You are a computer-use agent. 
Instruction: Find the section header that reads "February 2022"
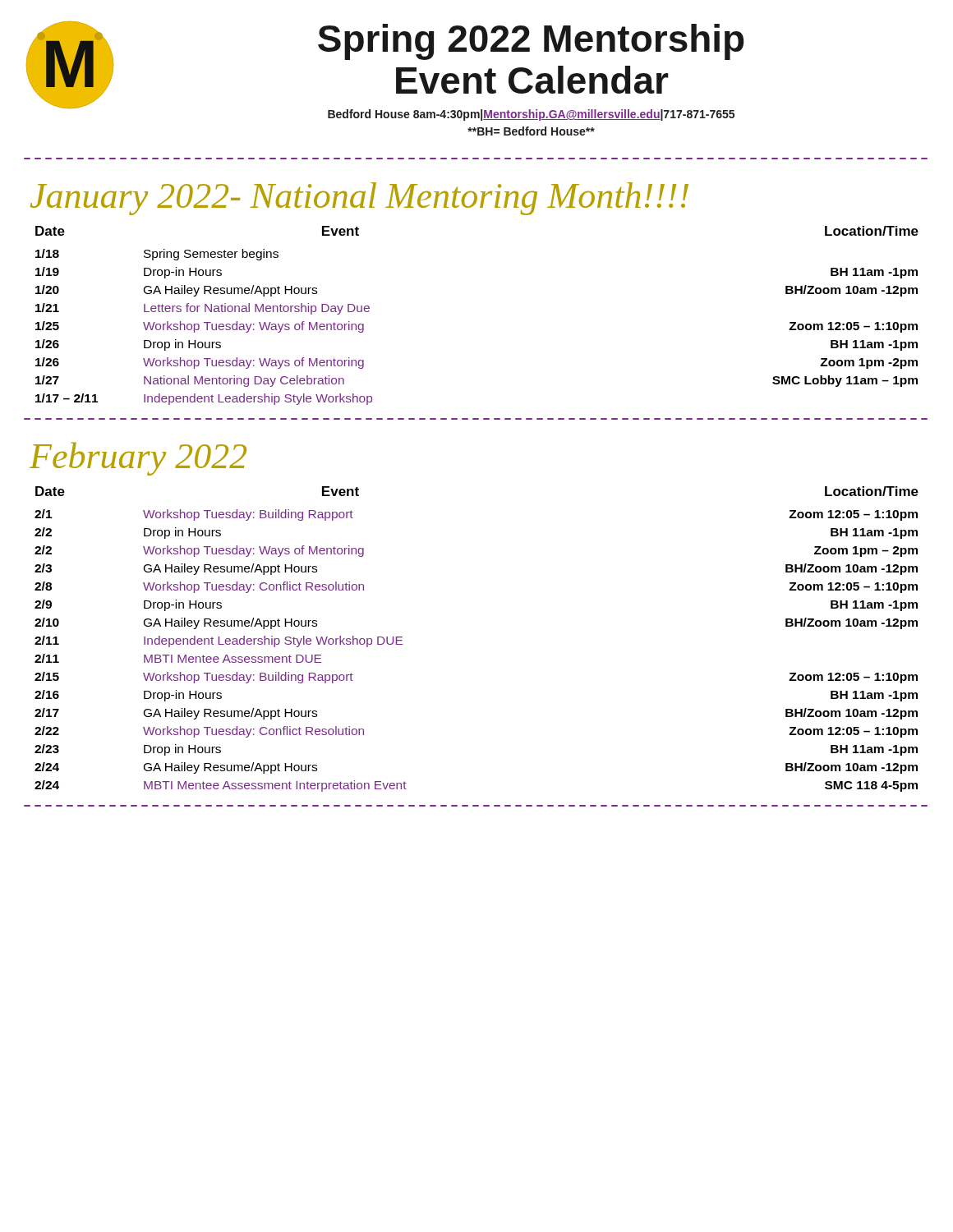[138, 459]
